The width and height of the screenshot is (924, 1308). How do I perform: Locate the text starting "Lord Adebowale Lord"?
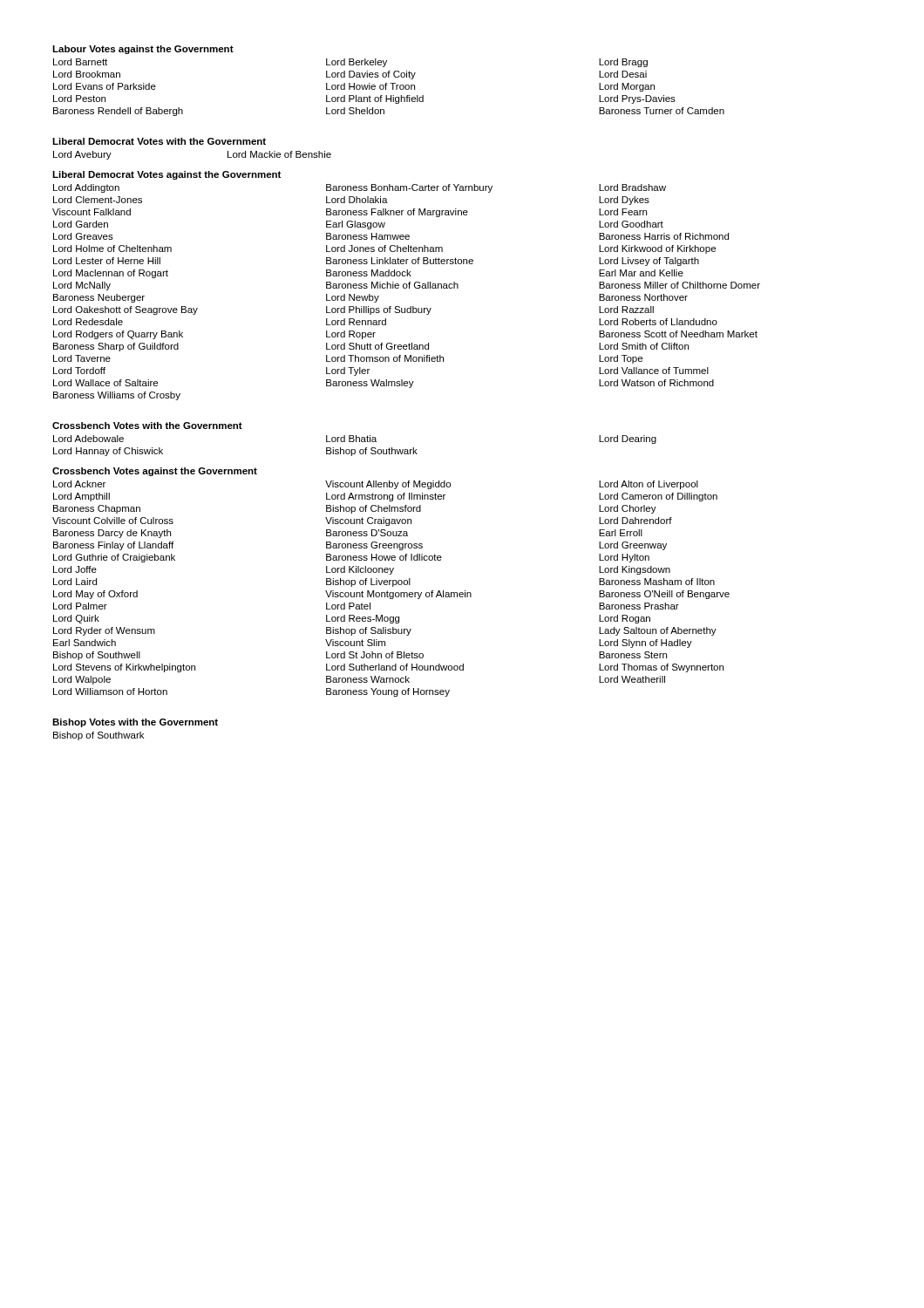click(x=355, y=439)
